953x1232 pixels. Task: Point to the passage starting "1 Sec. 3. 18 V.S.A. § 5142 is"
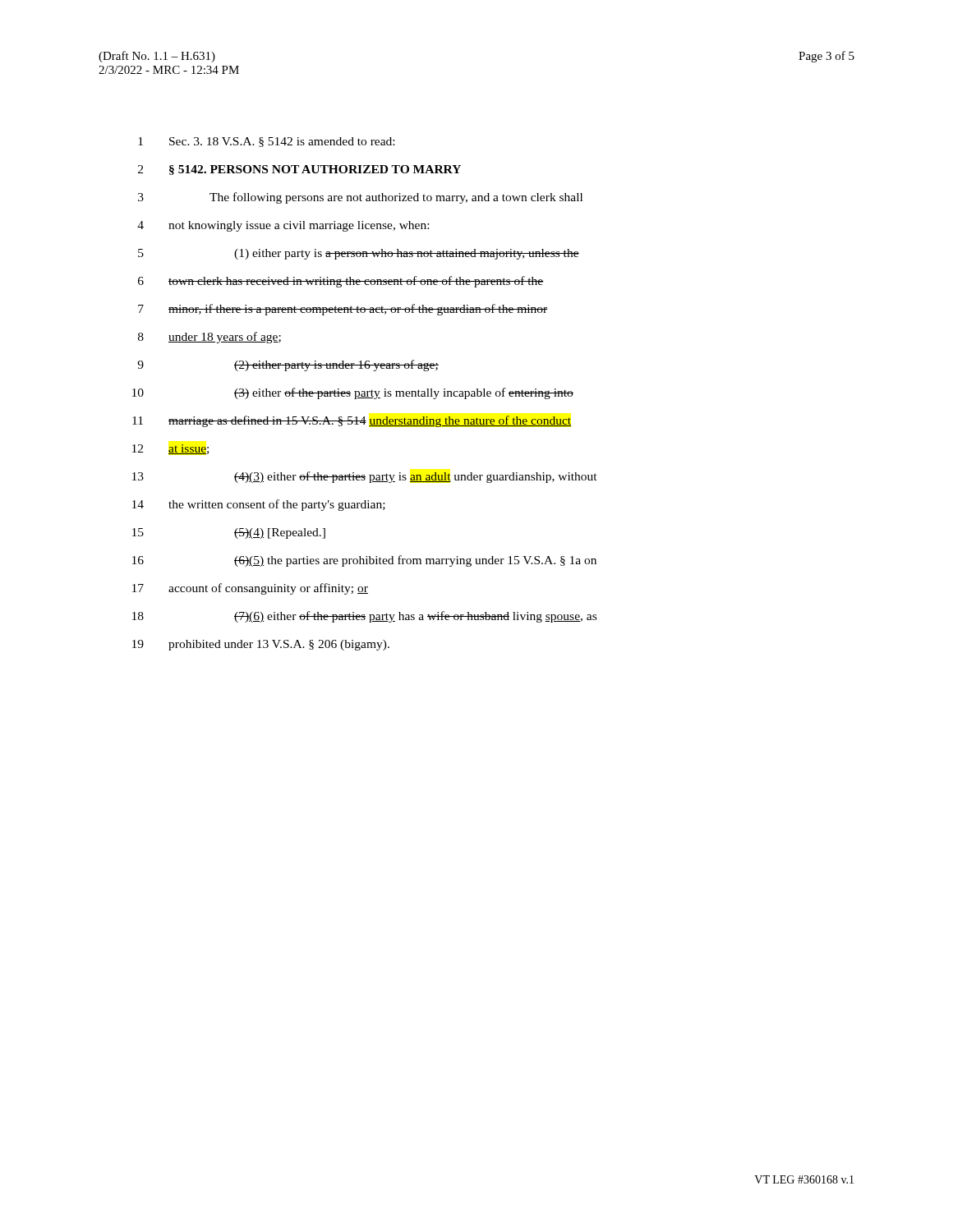[x=266, y=142]
